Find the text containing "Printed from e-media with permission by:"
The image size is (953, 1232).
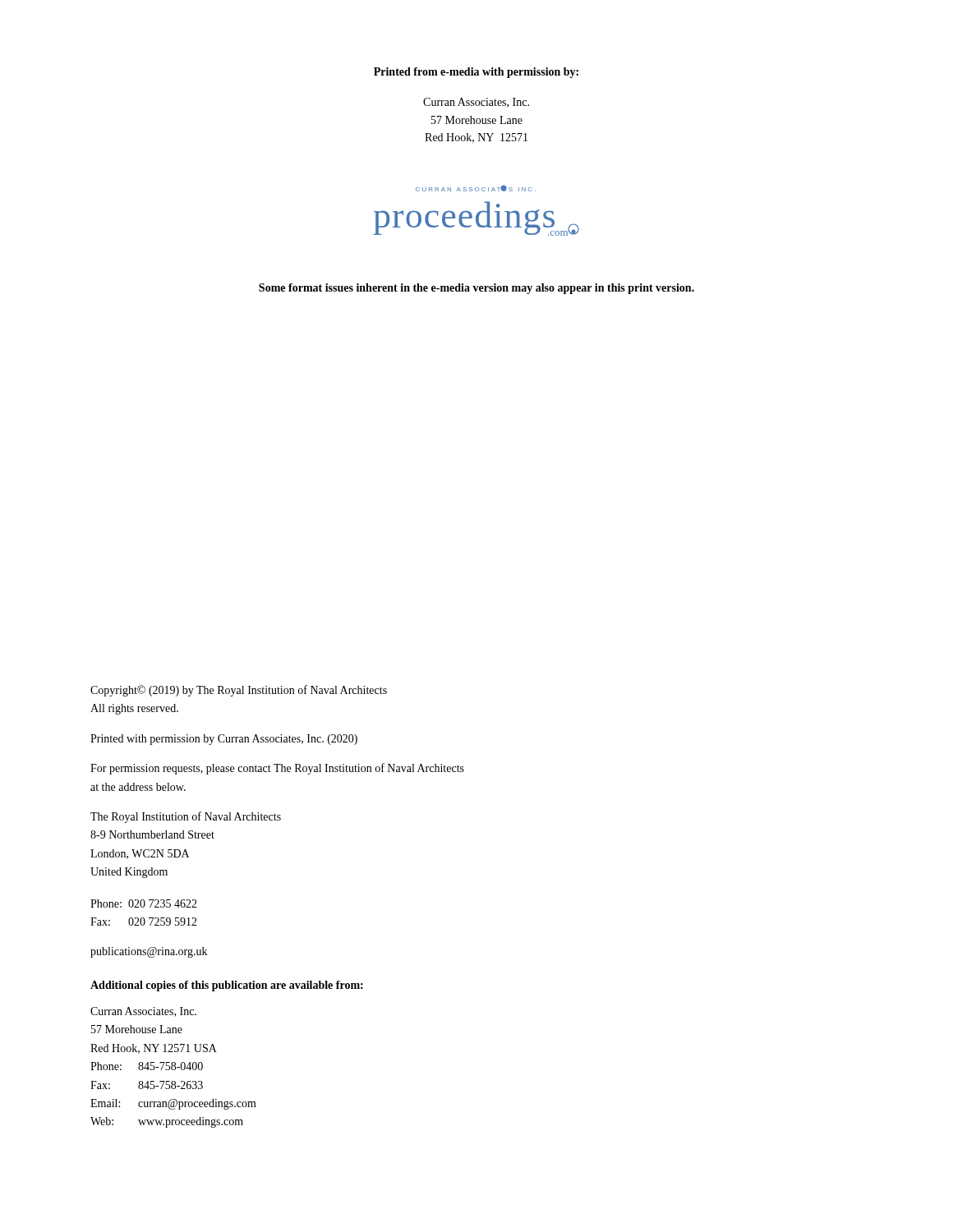click(476, 72)
